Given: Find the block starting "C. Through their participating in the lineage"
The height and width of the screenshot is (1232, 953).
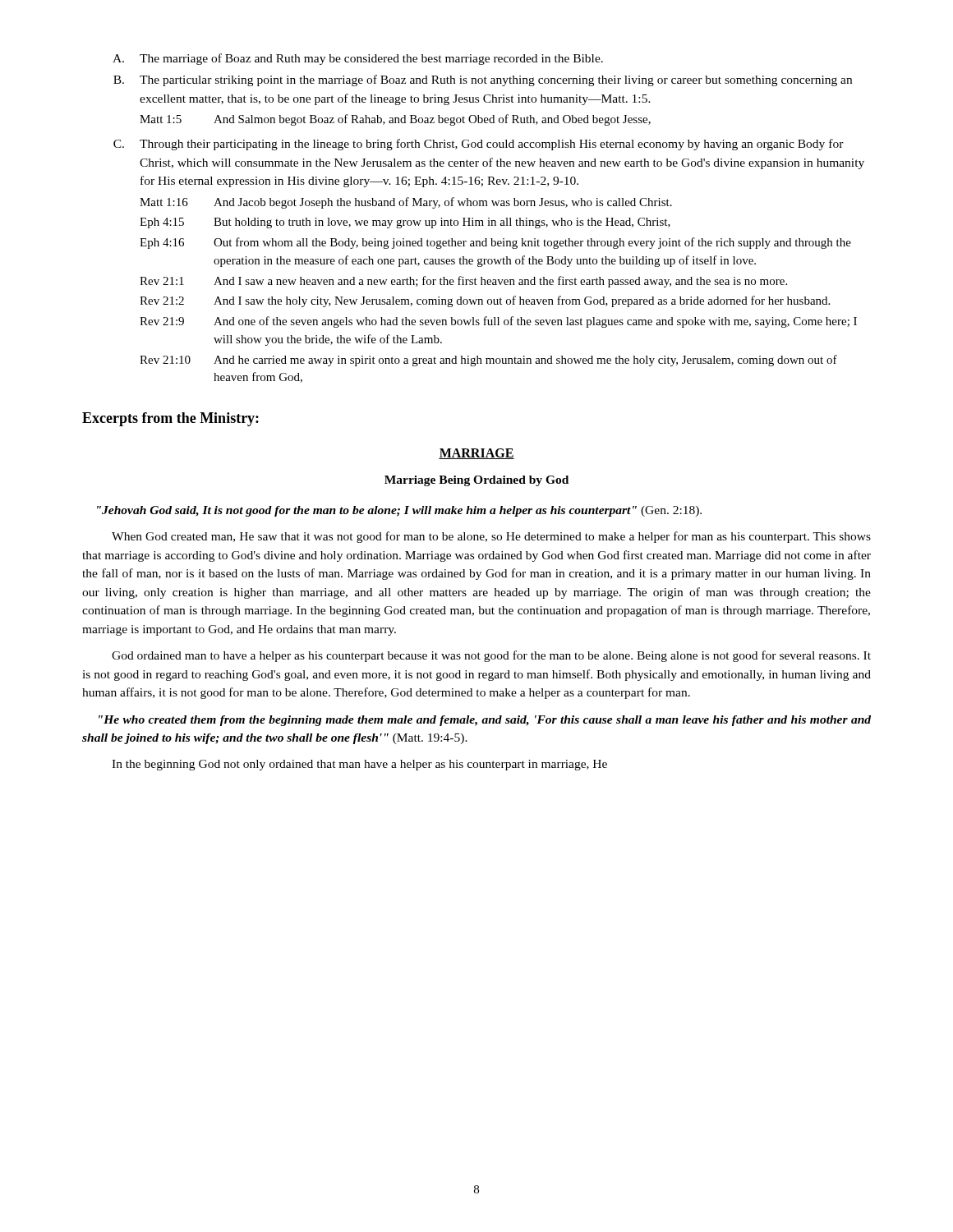Looking at the screenshot, I should [x=476, y=262].
